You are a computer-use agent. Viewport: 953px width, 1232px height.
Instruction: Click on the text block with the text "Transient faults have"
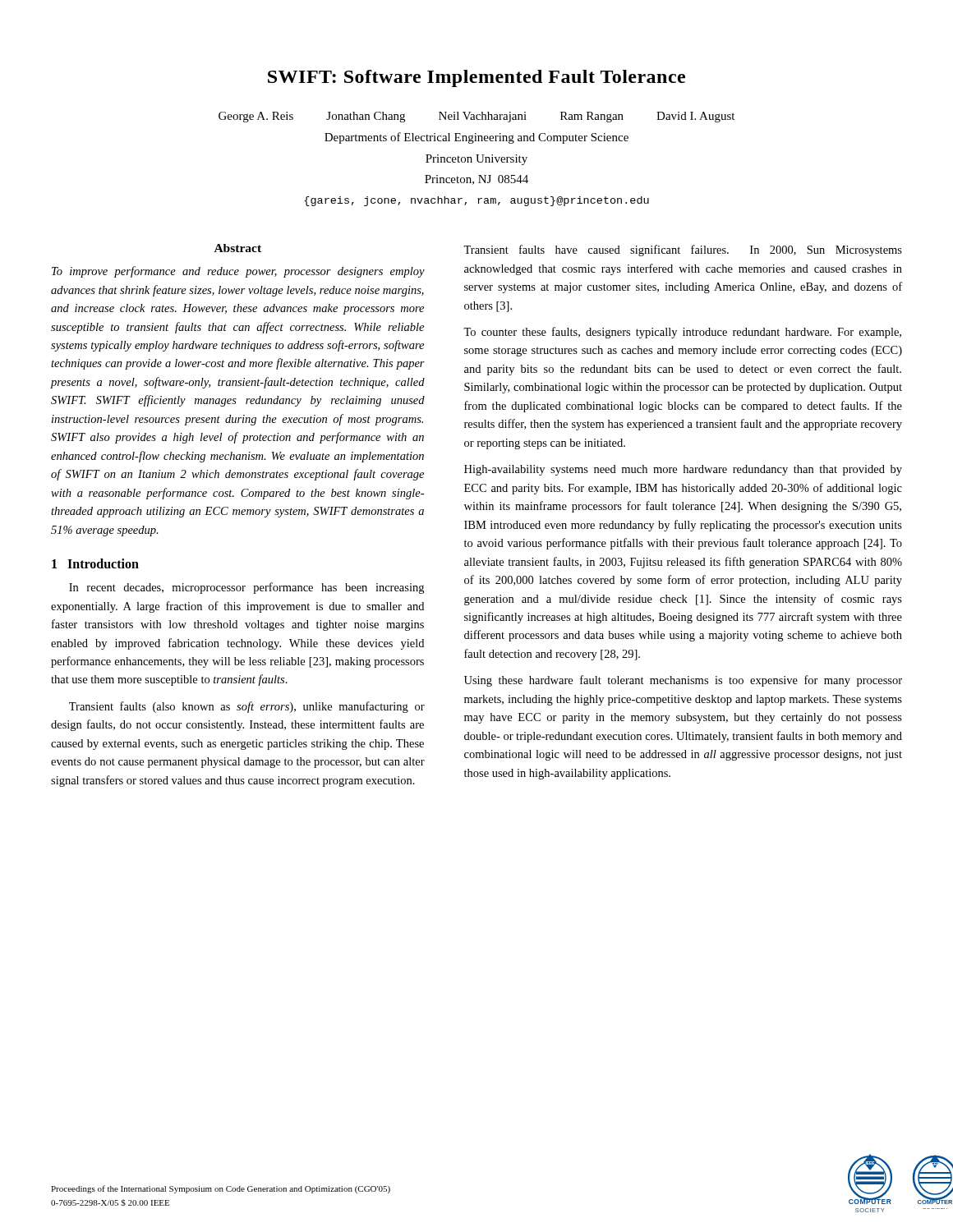point(683,511)
